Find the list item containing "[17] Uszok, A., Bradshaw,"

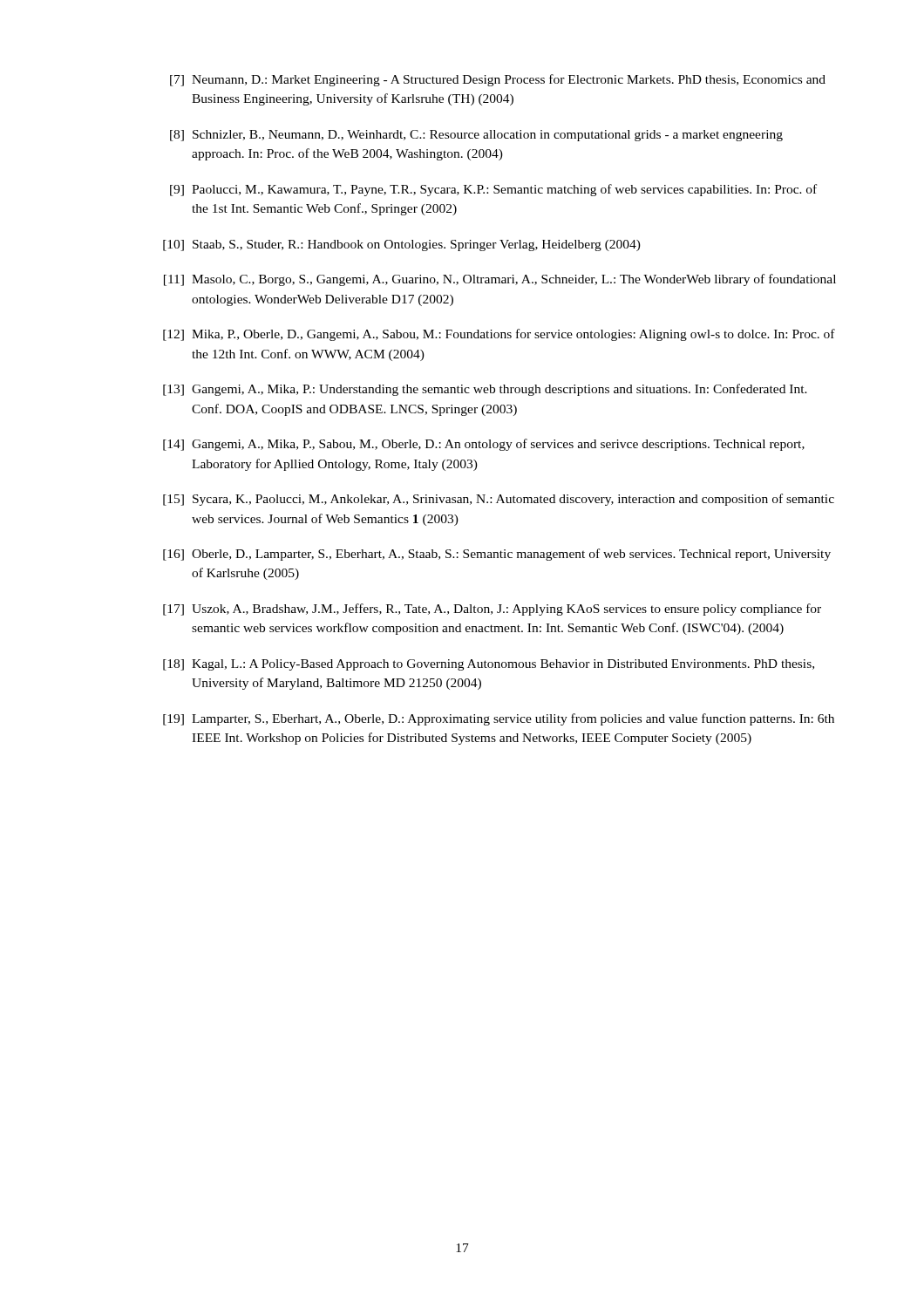(x=488, y=619)
